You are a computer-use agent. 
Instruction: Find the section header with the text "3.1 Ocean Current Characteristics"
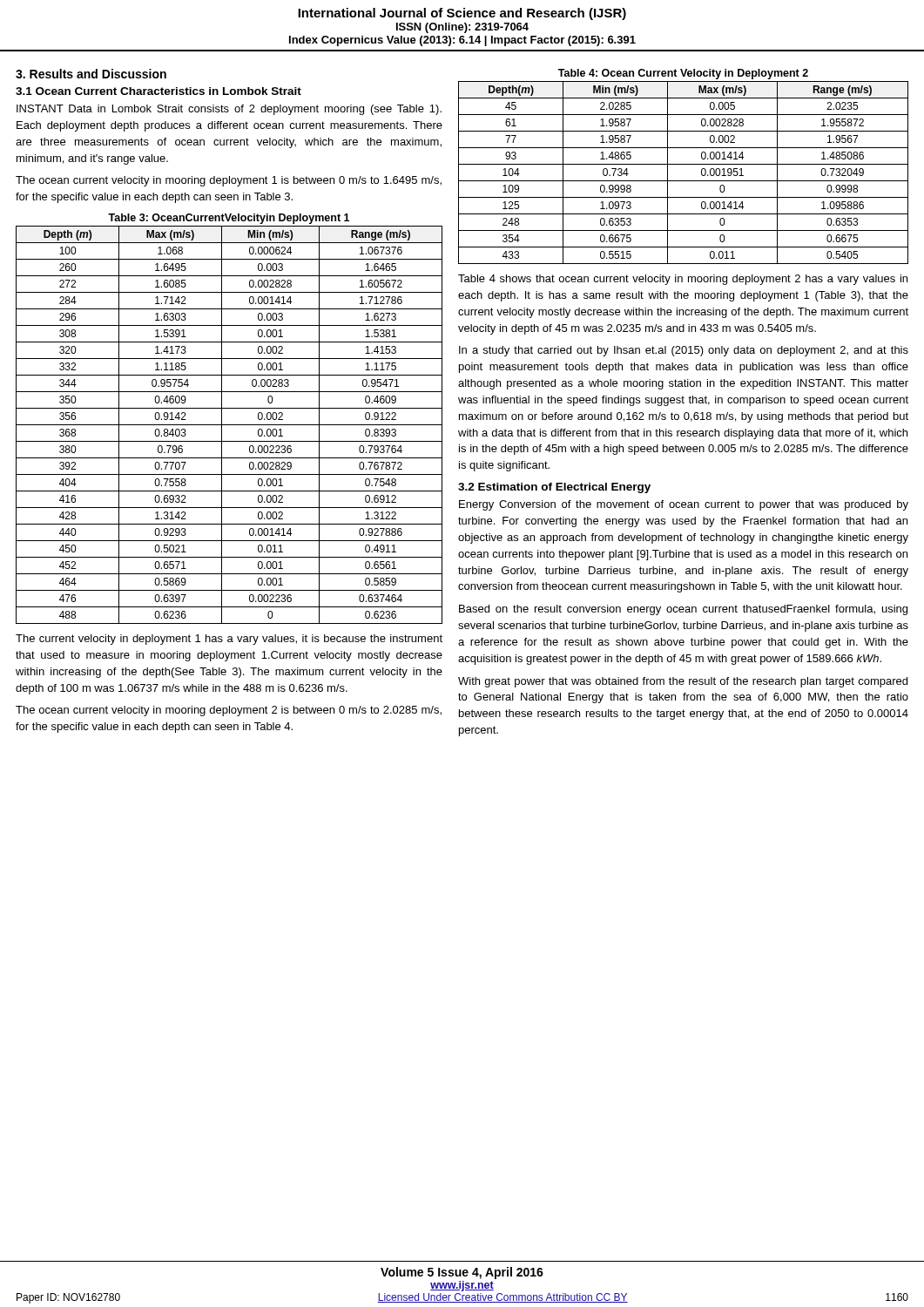pos(158,91)
